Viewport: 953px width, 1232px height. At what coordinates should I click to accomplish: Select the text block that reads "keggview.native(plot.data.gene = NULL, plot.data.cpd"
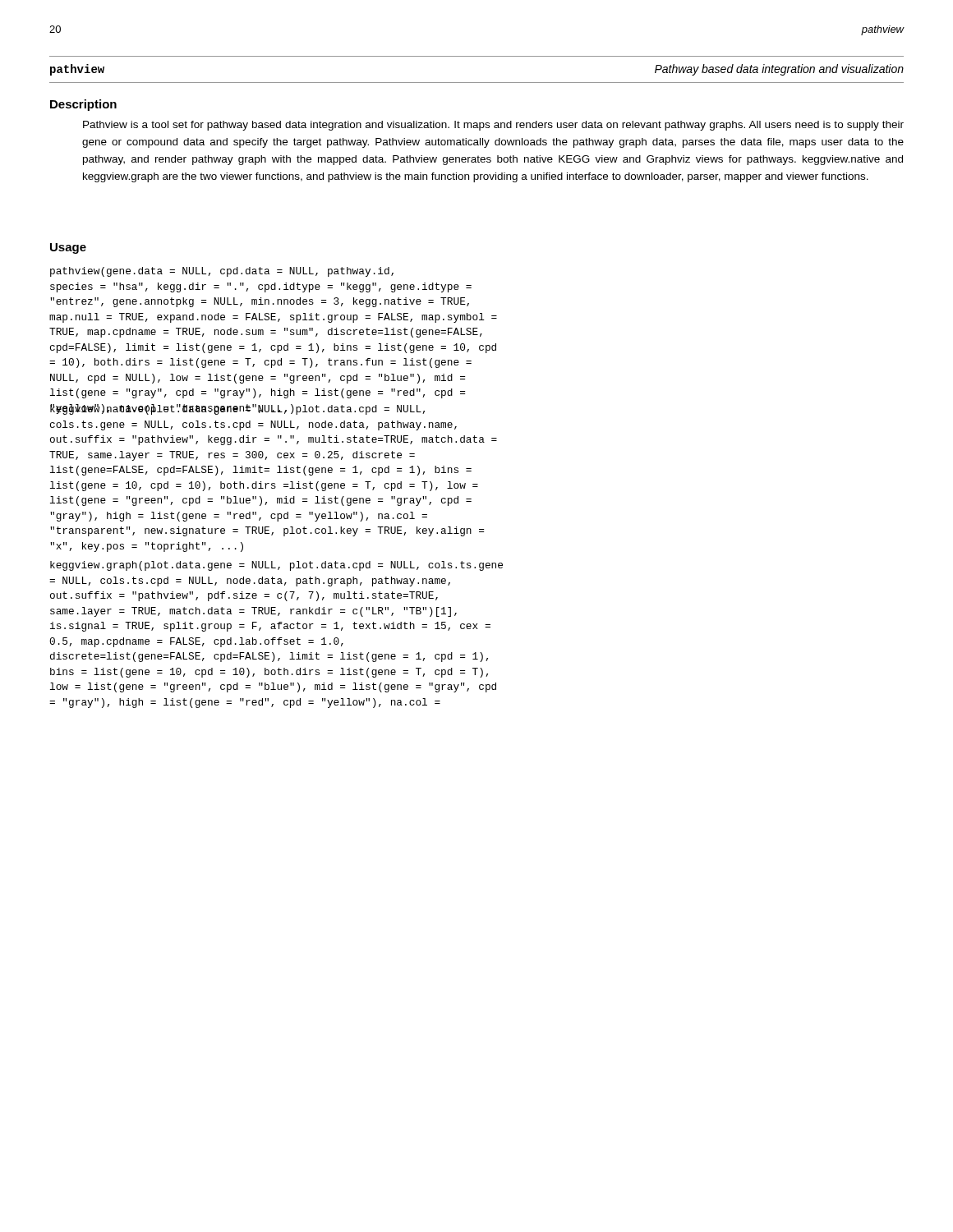coord(273,478)
